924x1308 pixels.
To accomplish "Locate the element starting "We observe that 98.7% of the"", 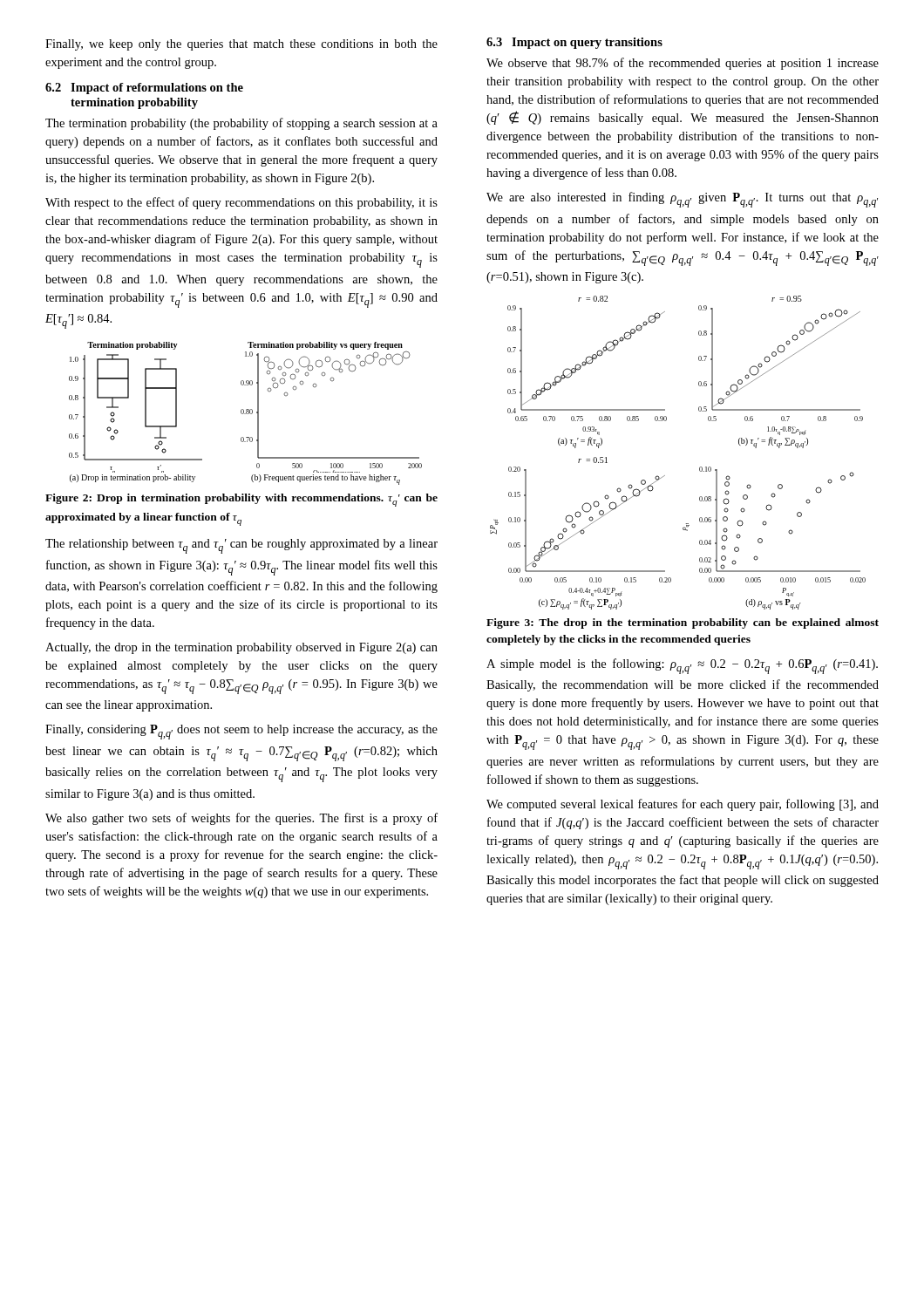I will [x=683, y=170].
